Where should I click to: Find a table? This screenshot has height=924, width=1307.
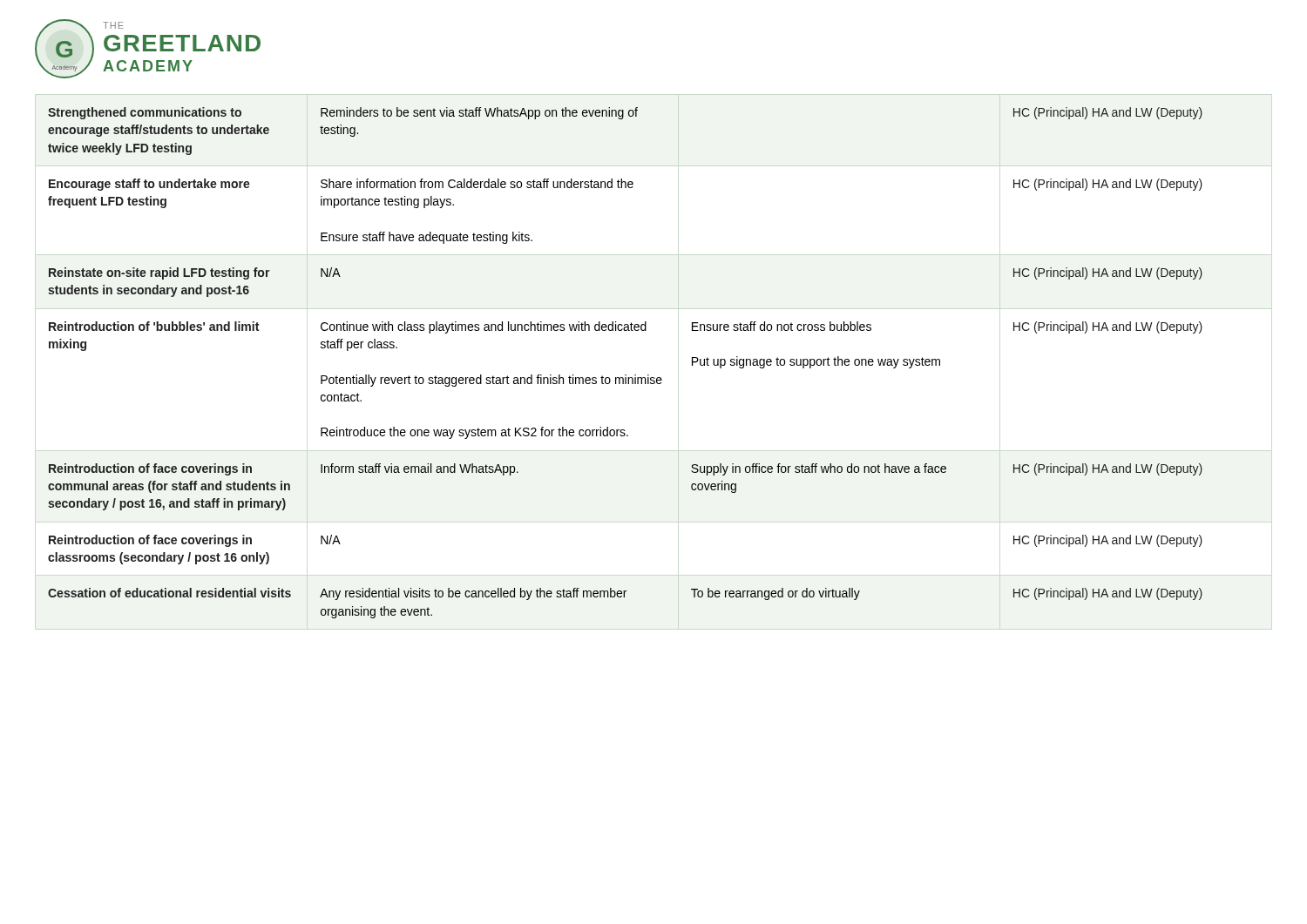[x=654, y=370]
